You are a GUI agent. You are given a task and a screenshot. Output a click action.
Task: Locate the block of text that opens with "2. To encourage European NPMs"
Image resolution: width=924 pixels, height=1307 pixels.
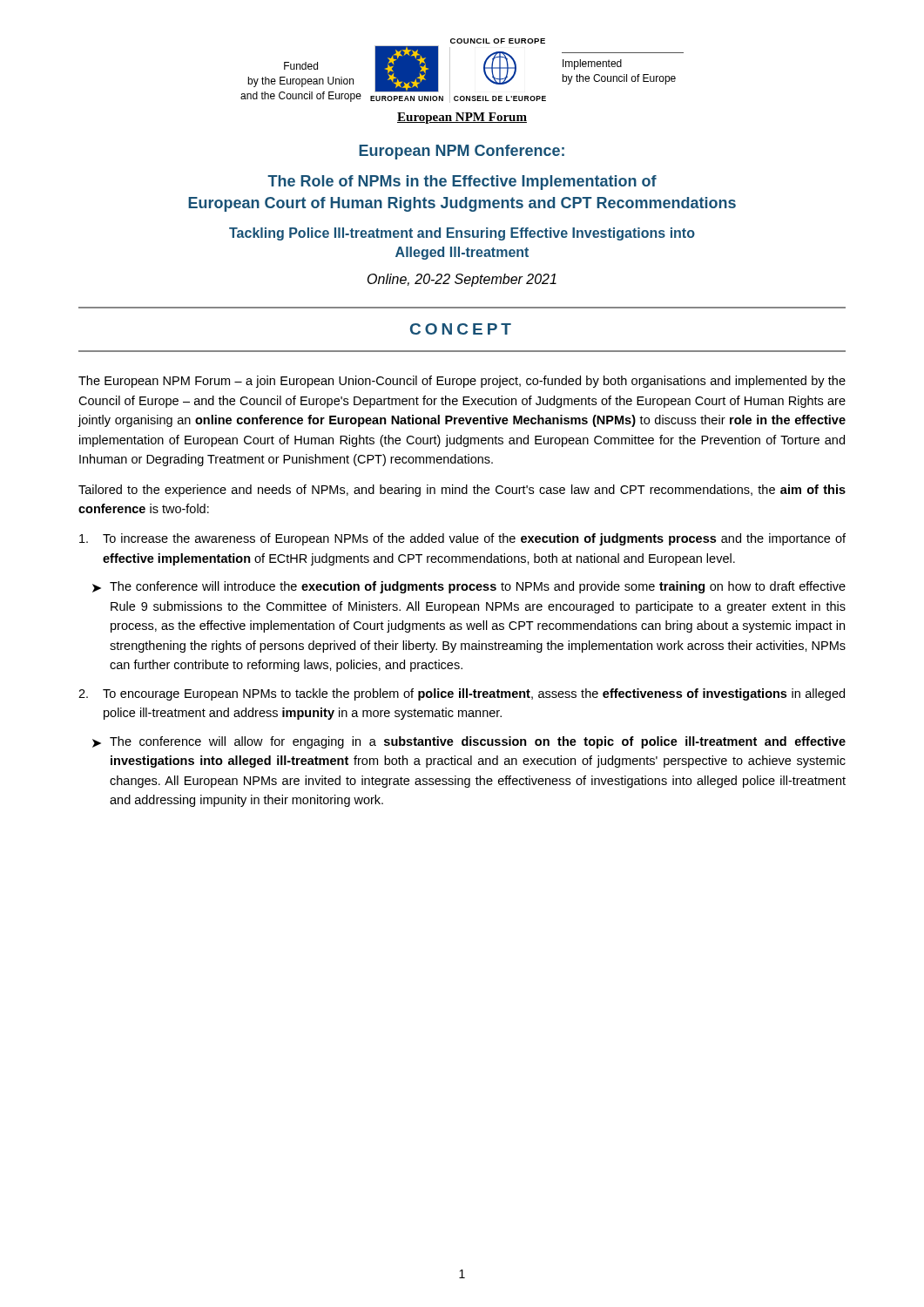click(x=462, y=703)
